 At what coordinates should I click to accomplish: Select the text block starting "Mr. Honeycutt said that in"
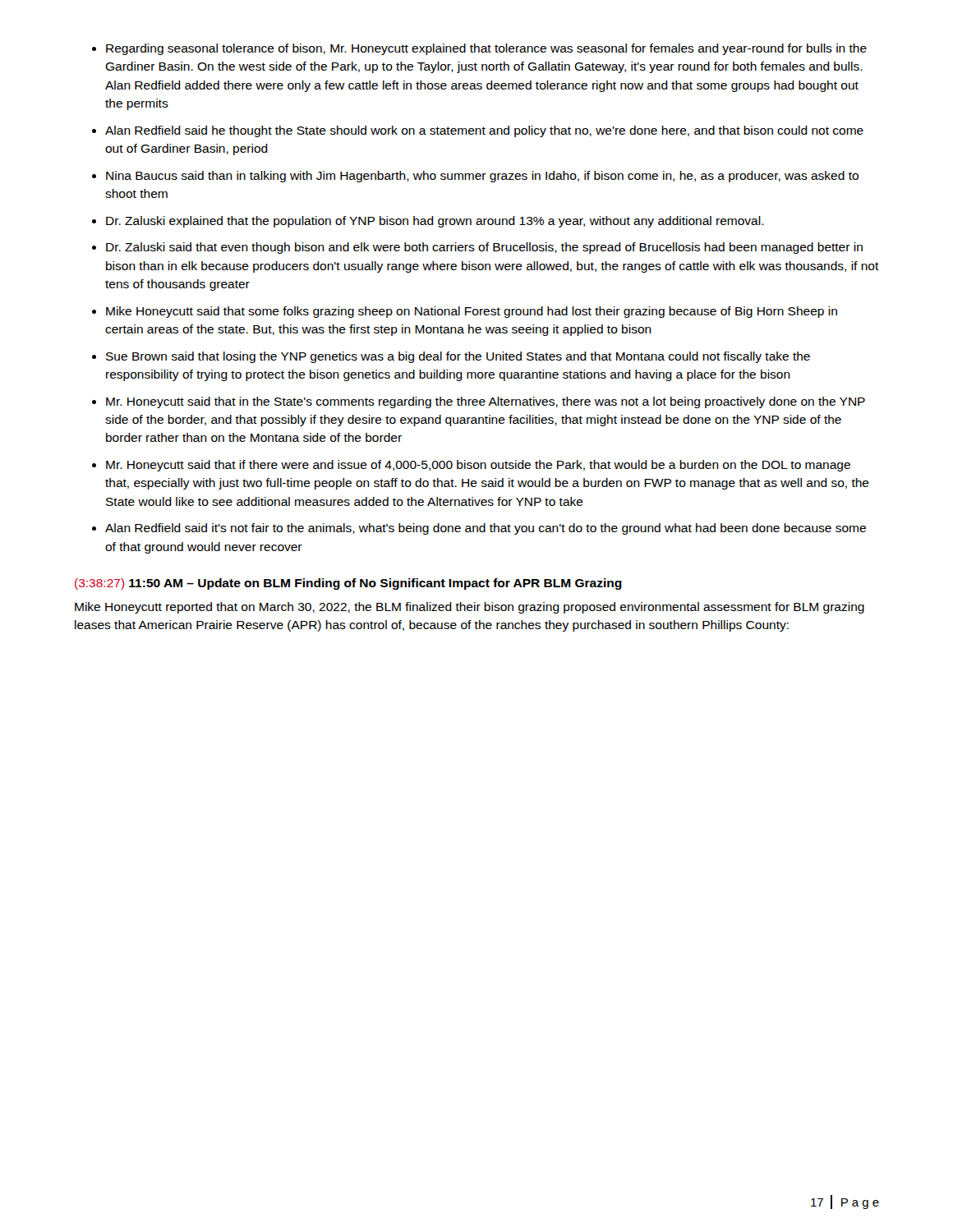point(485,419)
